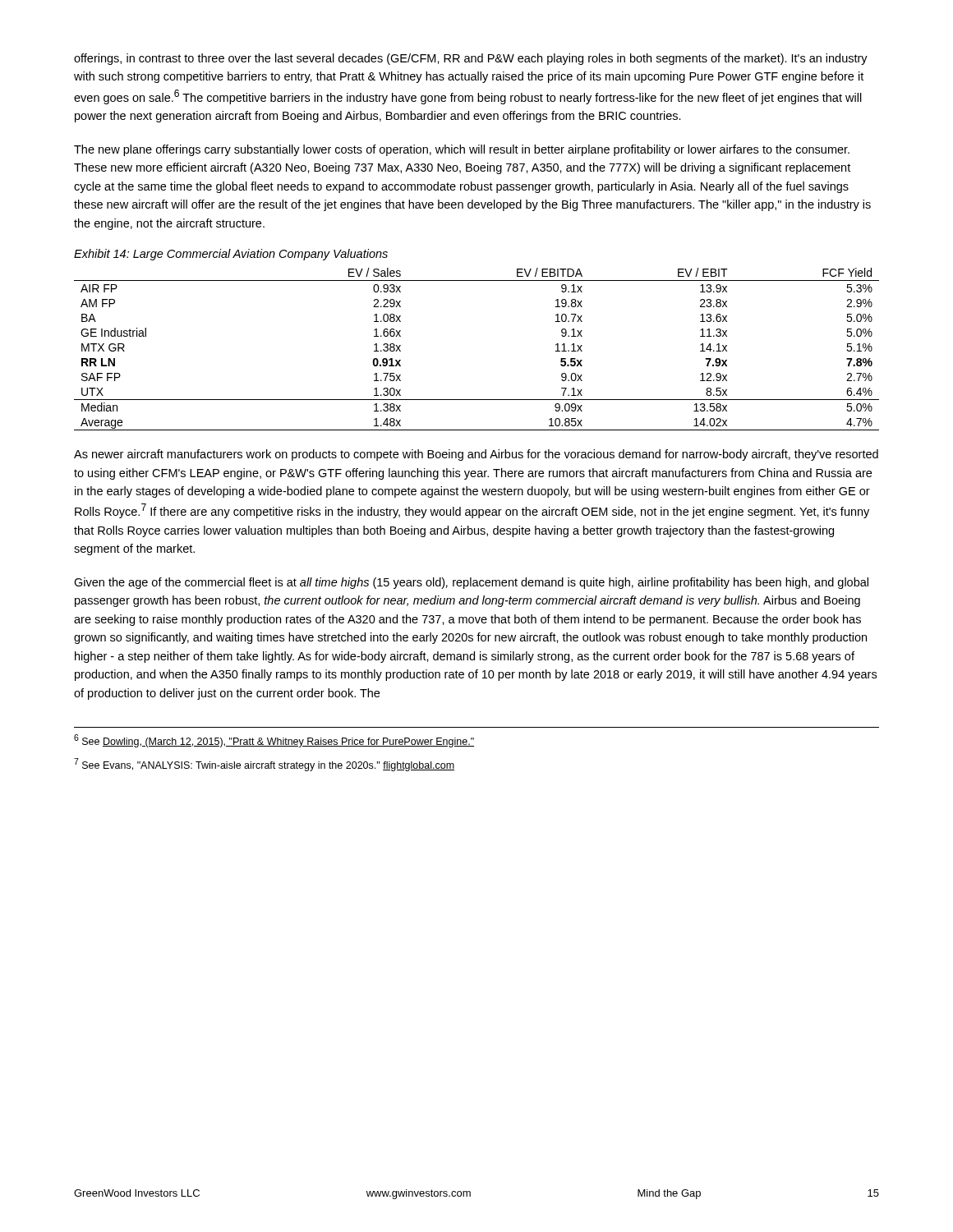Click on the region starting "Exhibit 14: Large Commercial Aviation Company"

(x=231, y=254)
